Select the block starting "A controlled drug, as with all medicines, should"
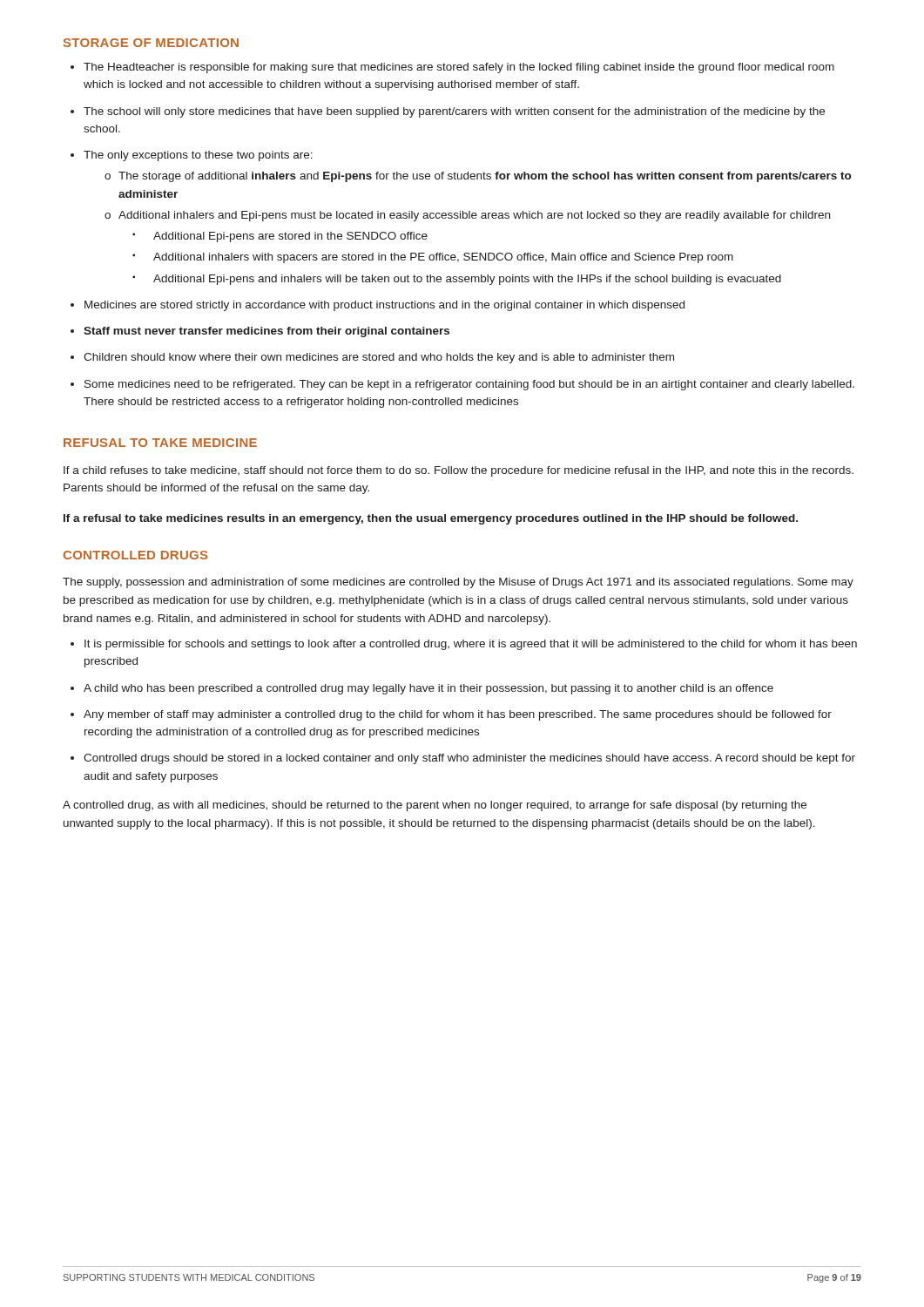 [462, 815]
